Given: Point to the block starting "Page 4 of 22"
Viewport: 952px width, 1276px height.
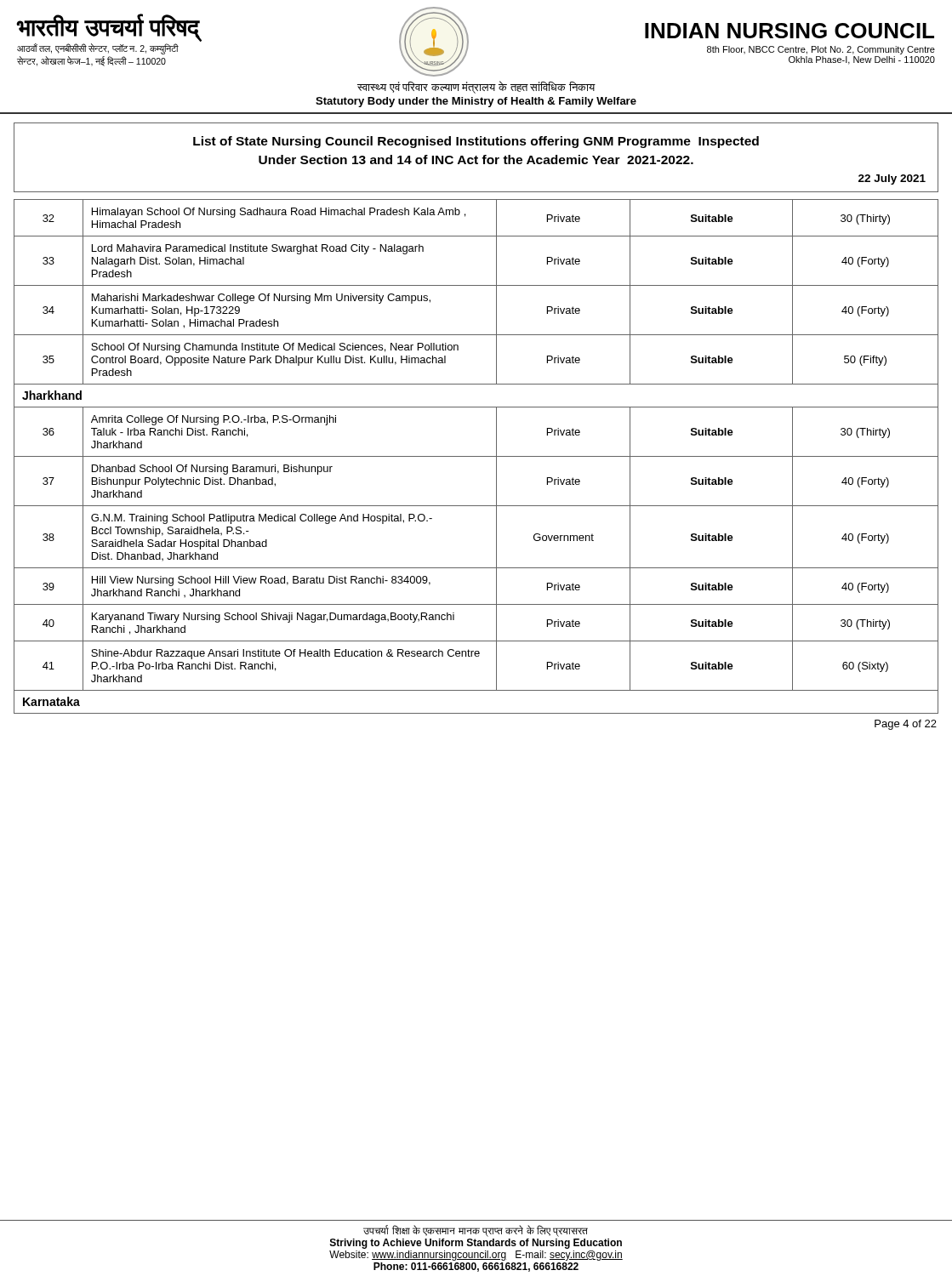Looking at the screenshot, I should (905, 724).
